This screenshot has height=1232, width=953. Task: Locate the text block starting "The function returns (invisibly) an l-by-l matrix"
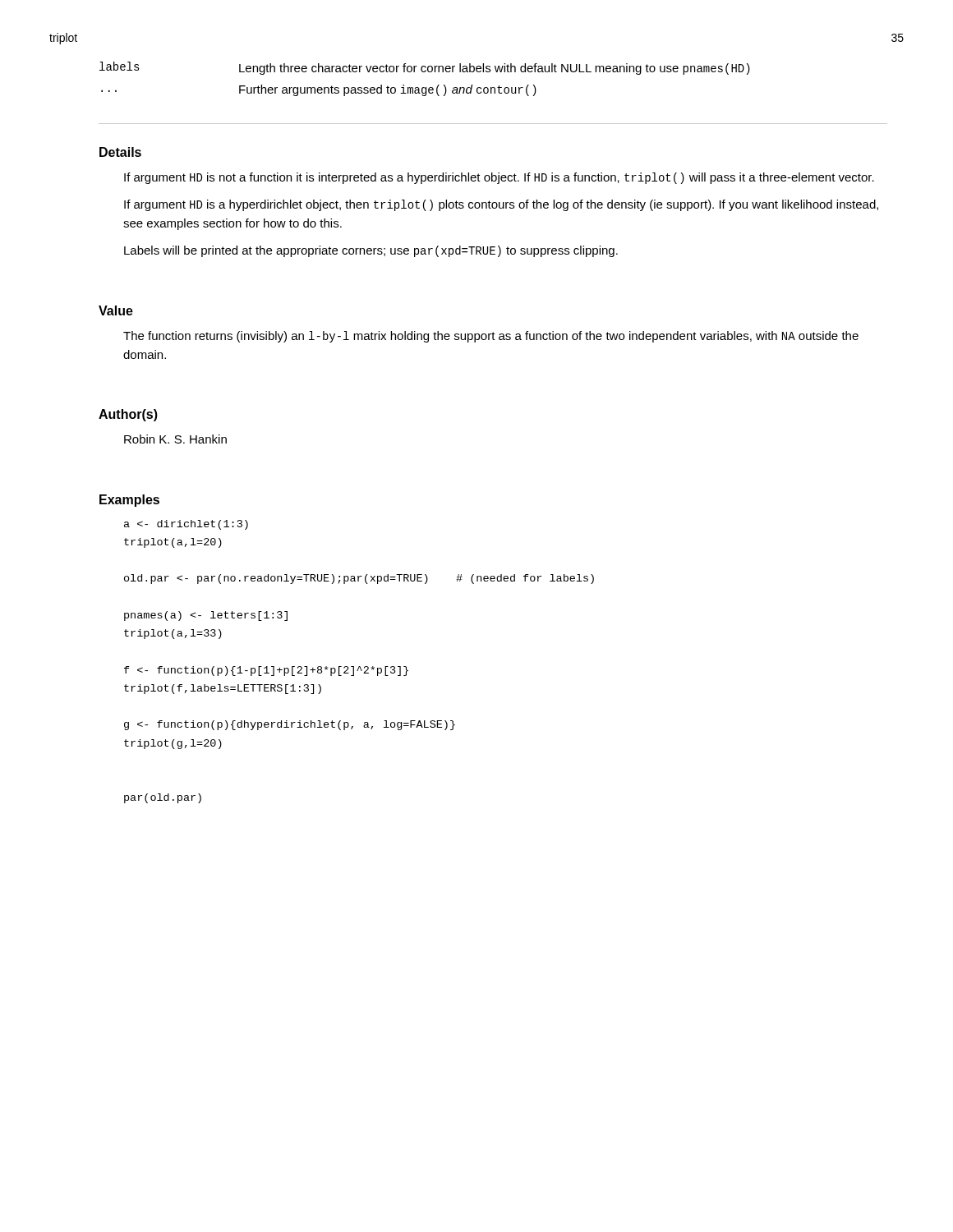491,345
